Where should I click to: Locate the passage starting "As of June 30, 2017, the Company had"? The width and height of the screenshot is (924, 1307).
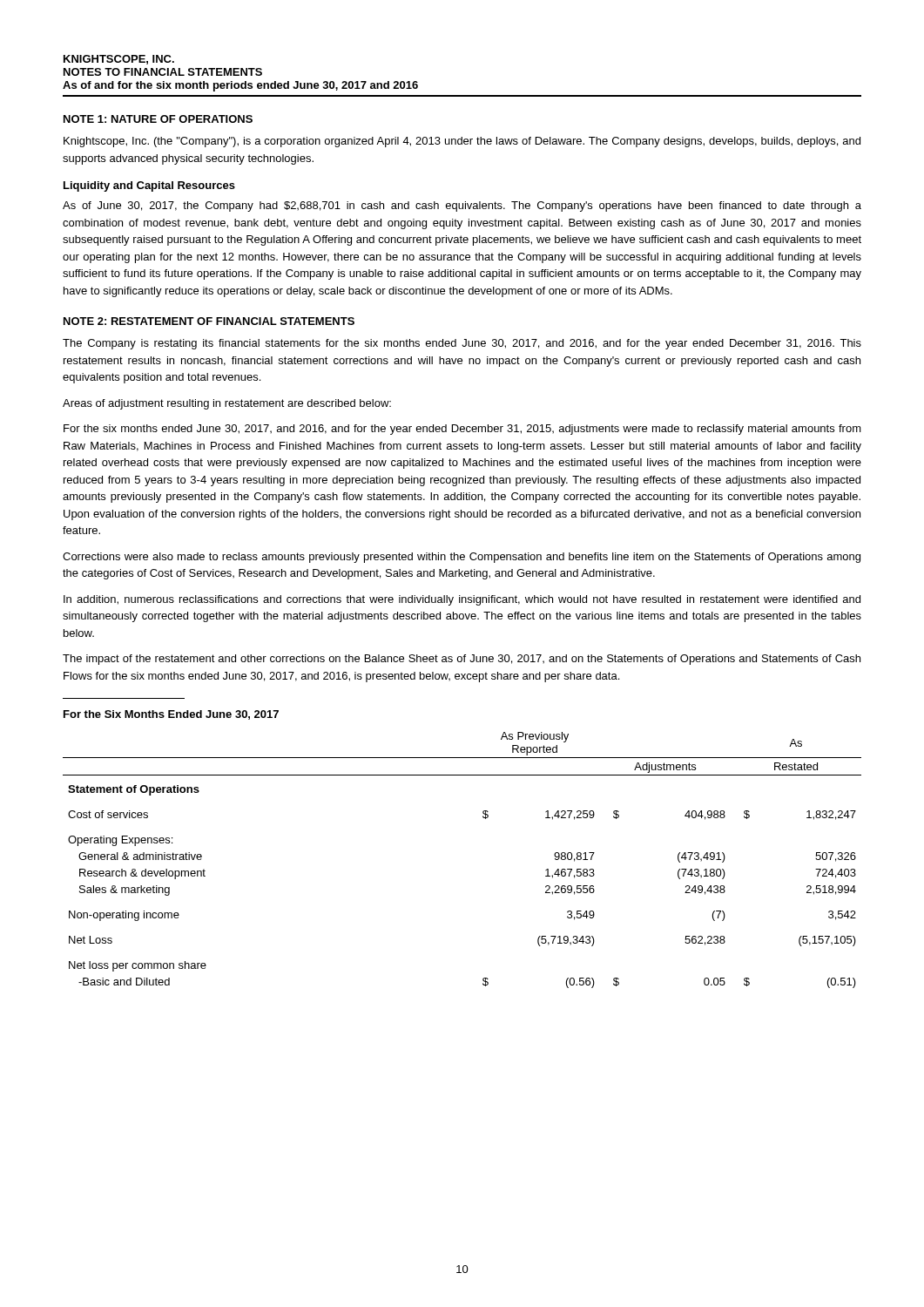(462, 248)
